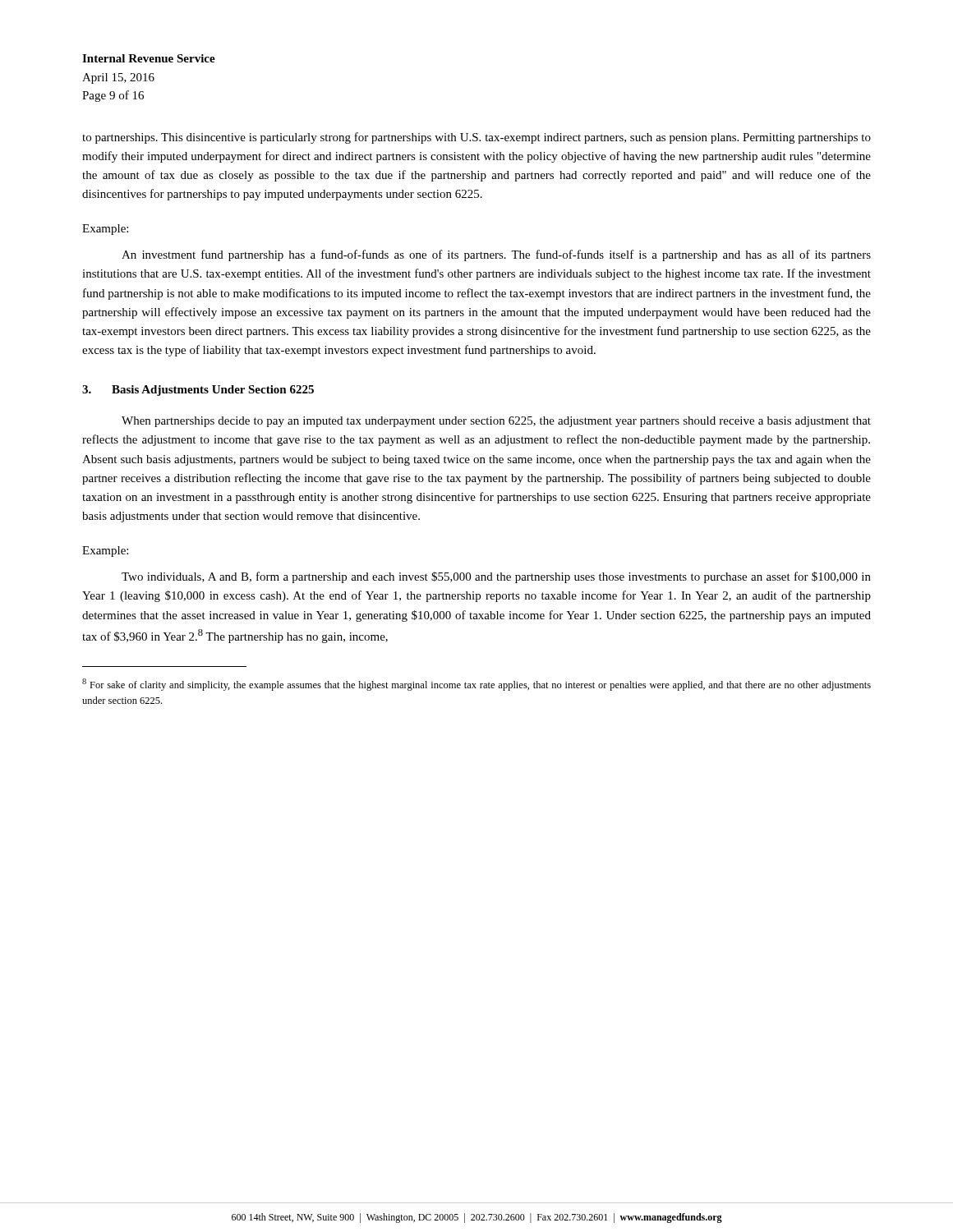Locate the block of text that opens with "When partnerships decide to pay an"
The image size is (953, 1232).
coord(476,468)
